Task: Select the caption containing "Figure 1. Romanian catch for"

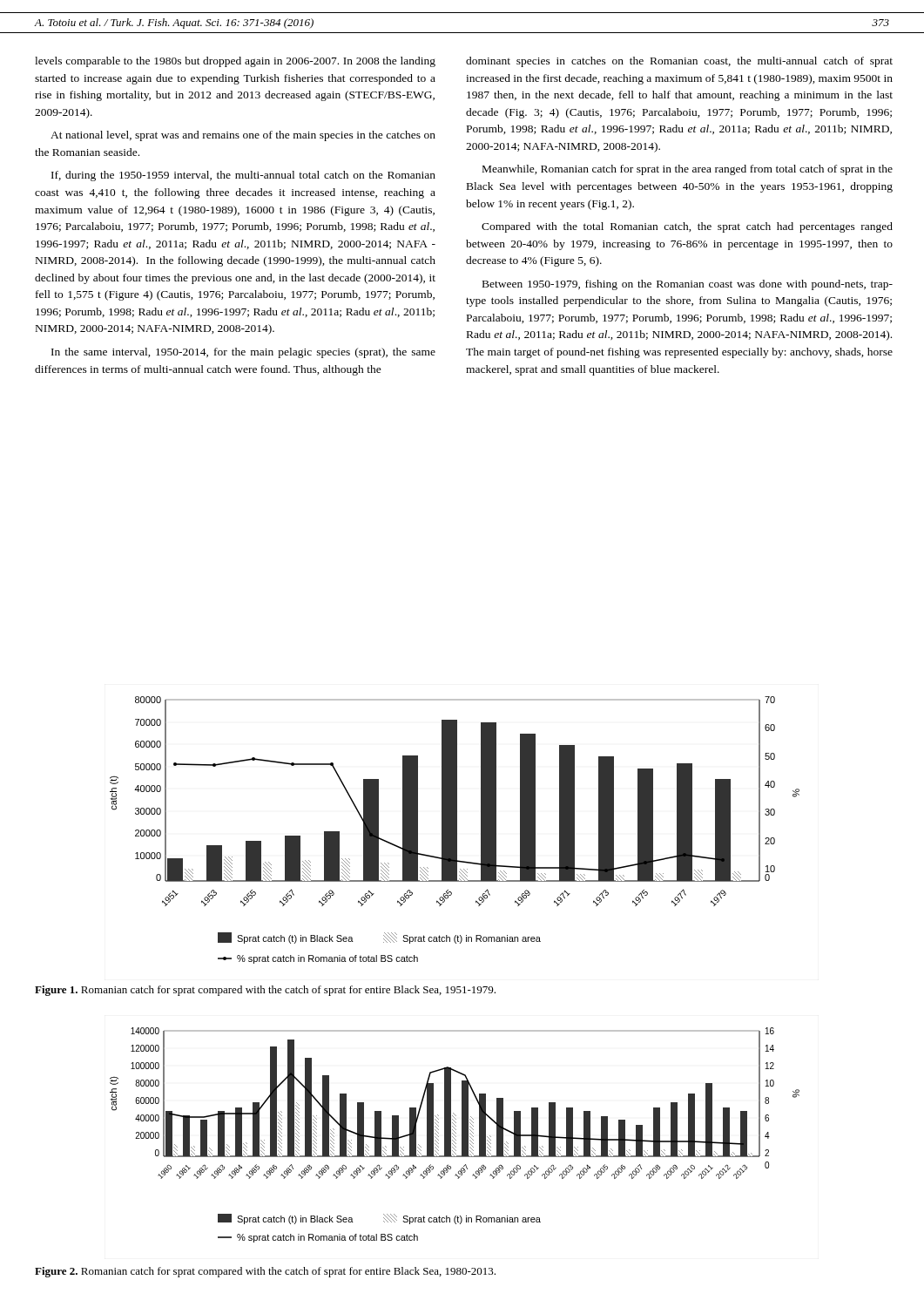Action: tap(266, 989)
